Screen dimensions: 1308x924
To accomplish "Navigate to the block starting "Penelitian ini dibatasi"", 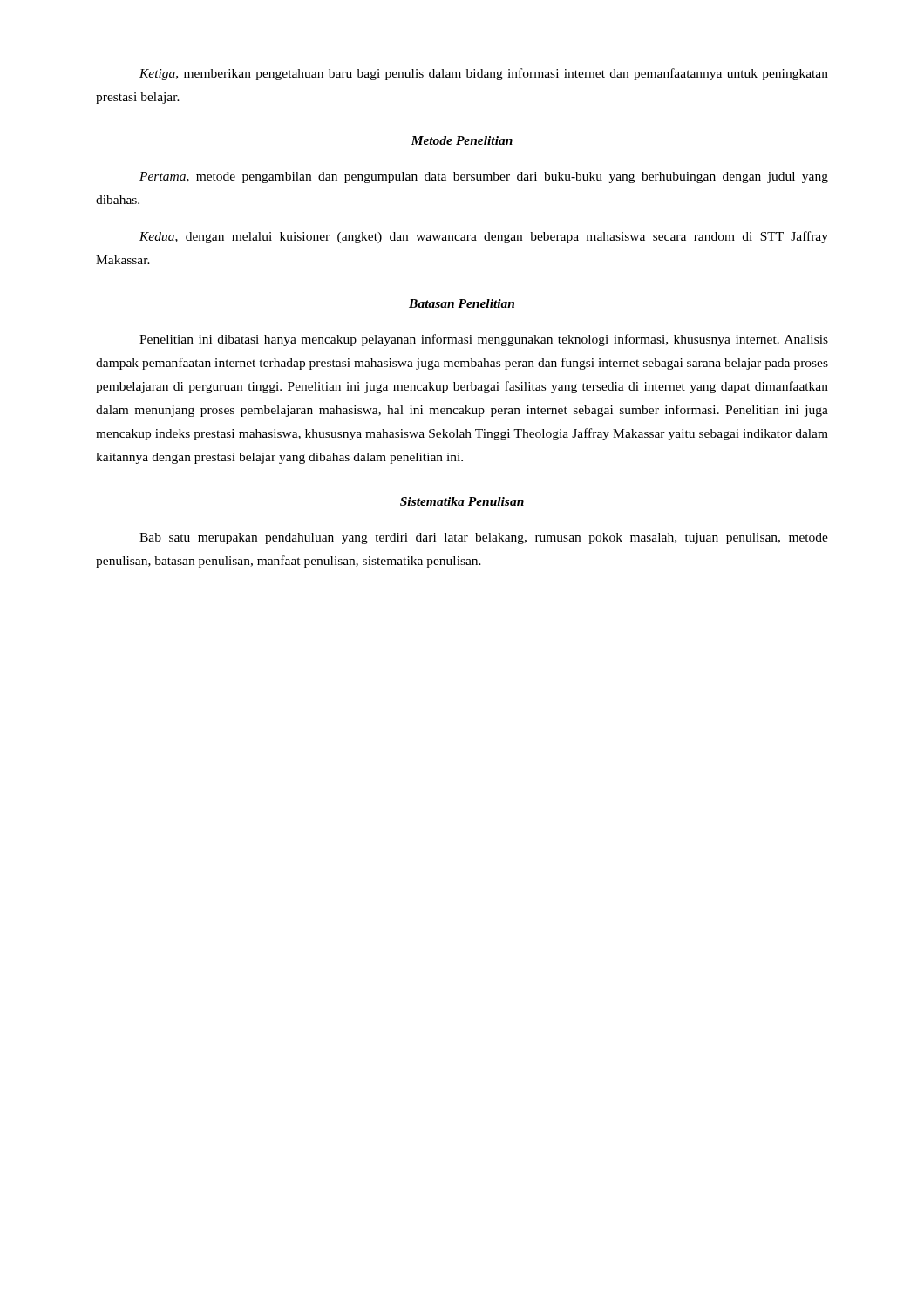I will coord(462,398).
